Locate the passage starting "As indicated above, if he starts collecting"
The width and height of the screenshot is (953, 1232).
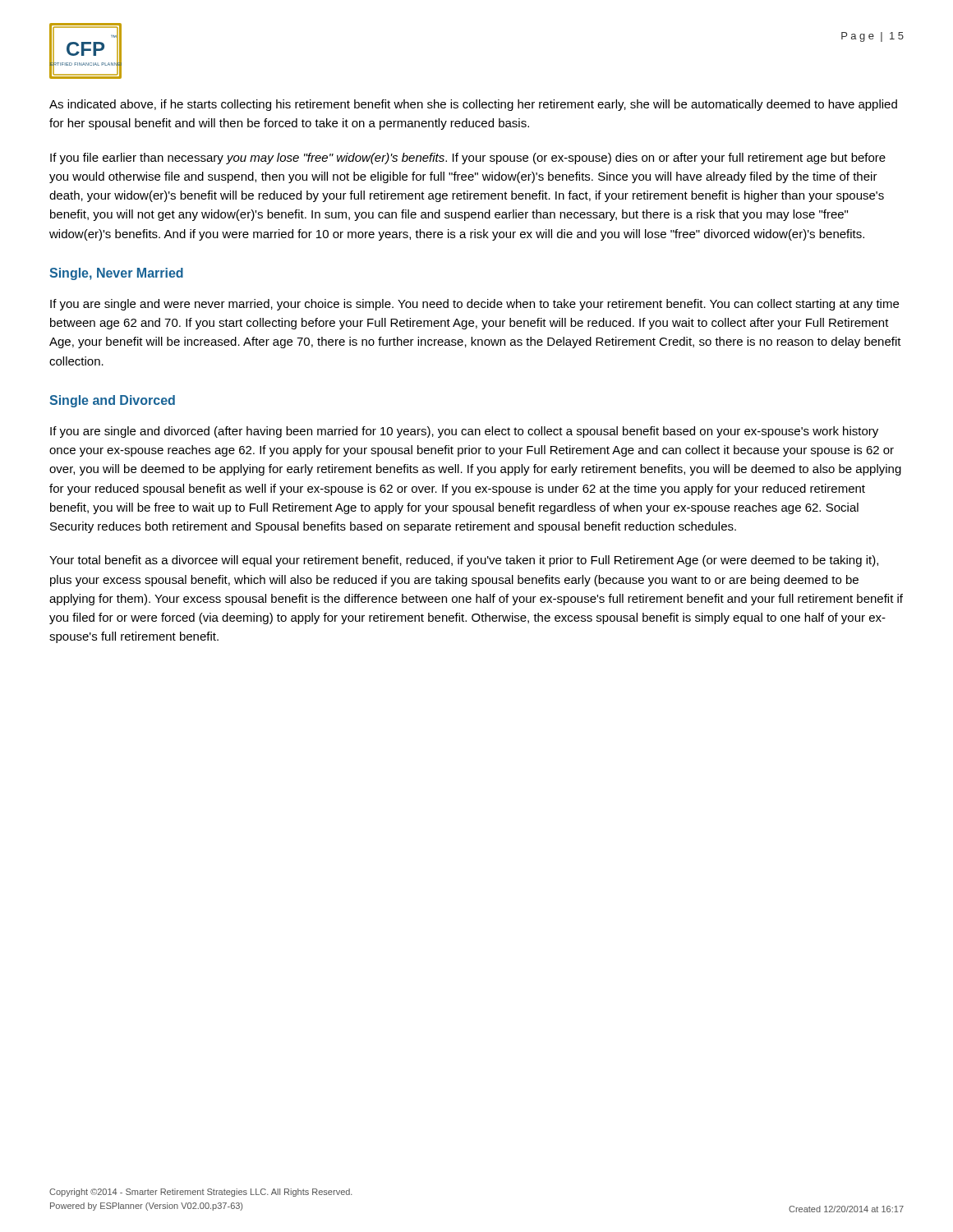pyautogui.click(x=474, y=113)
